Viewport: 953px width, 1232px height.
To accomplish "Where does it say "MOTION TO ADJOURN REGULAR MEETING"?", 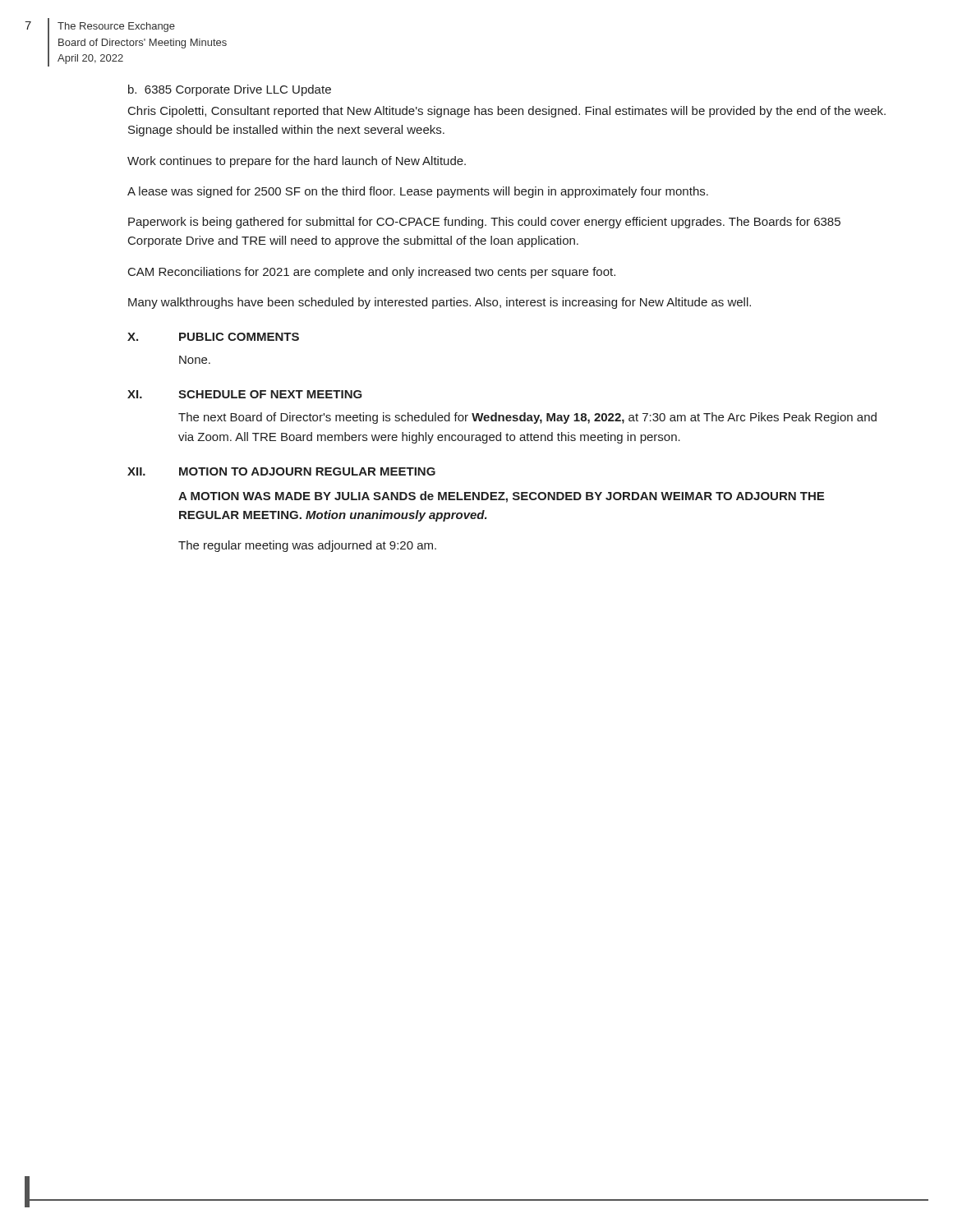I will click(x=307, y=471).
